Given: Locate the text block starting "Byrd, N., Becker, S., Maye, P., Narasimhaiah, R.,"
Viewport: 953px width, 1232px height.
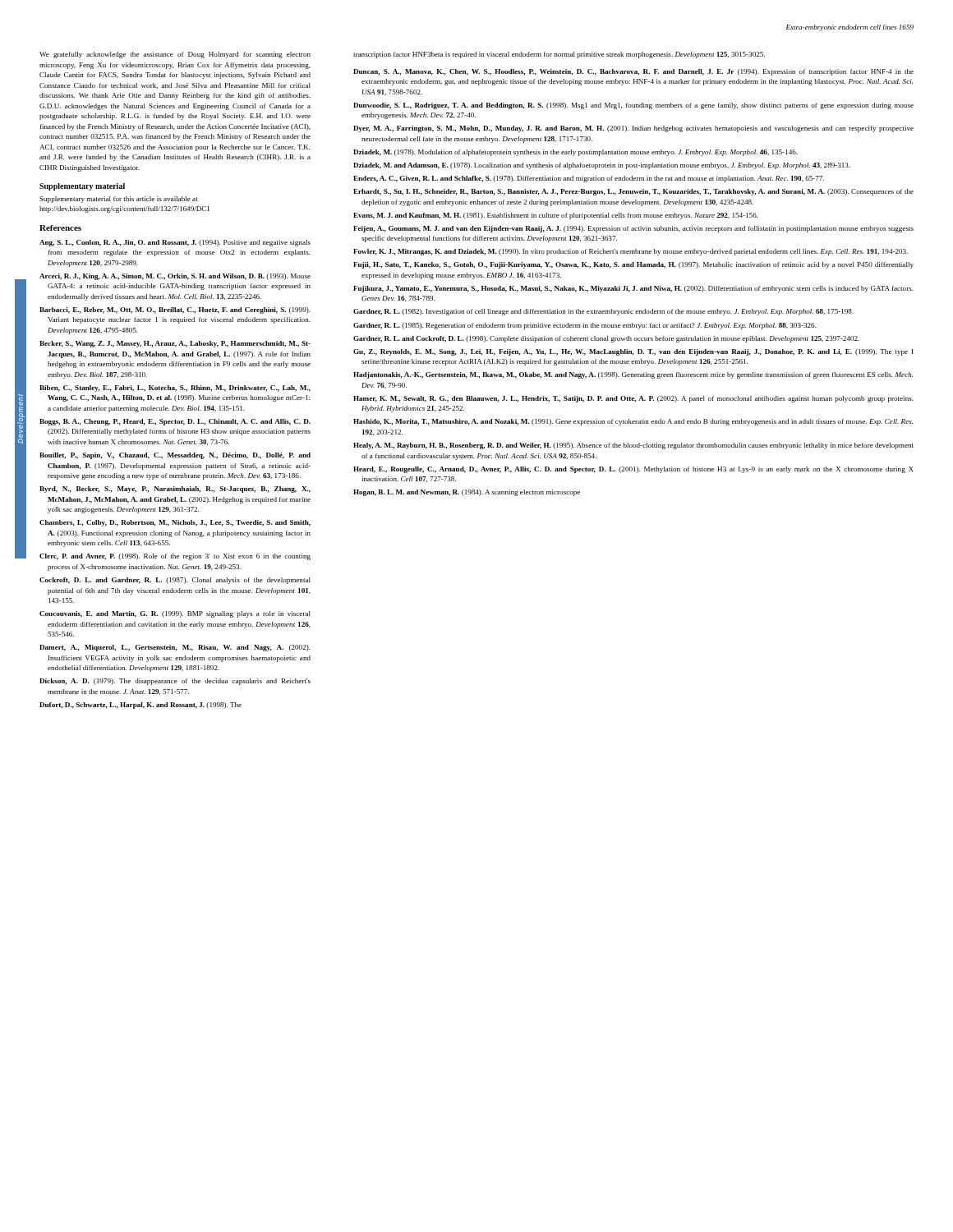Looking at the screenshot, I should pyautogui.click(x=175, y=499).
